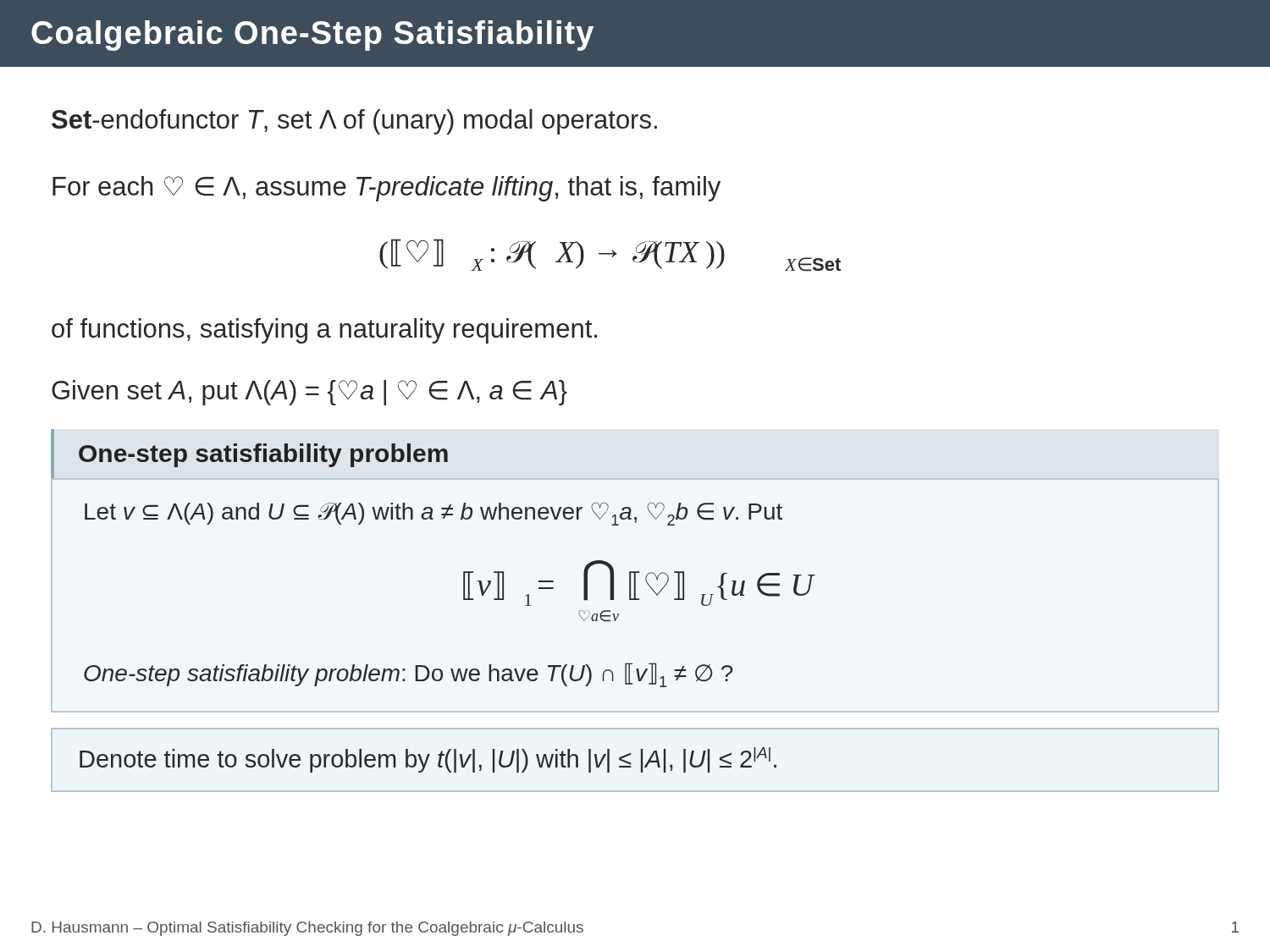Image resolution: width=1270 pixels, height=952 pixels.
Task: Click the passage that begins "Given set A, put Λ(A) = {♡a"
Action: point(309,390)
